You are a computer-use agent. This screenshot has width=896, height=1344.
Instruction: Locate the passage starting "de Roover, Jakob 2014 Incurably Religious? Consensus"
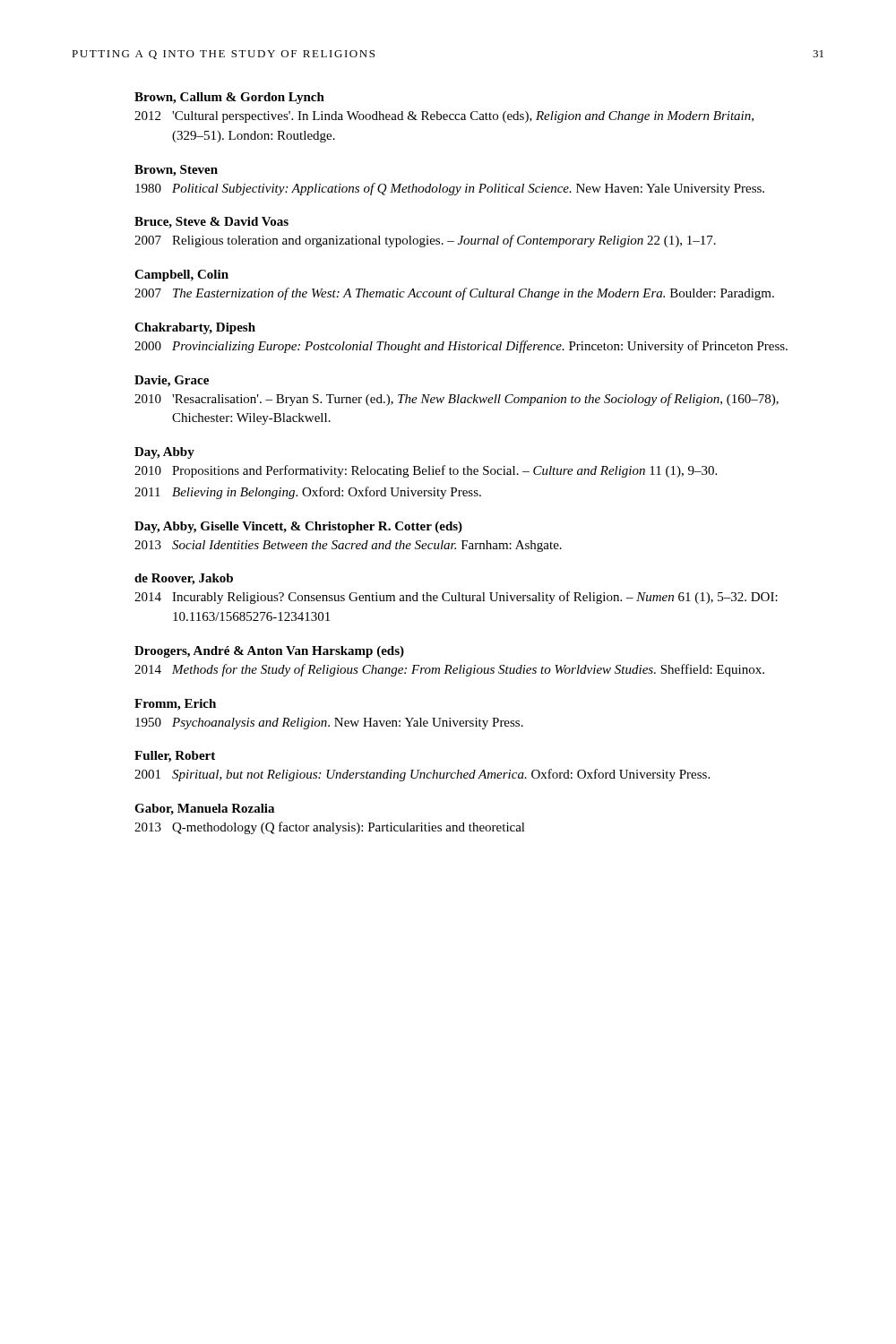(461, 599)
